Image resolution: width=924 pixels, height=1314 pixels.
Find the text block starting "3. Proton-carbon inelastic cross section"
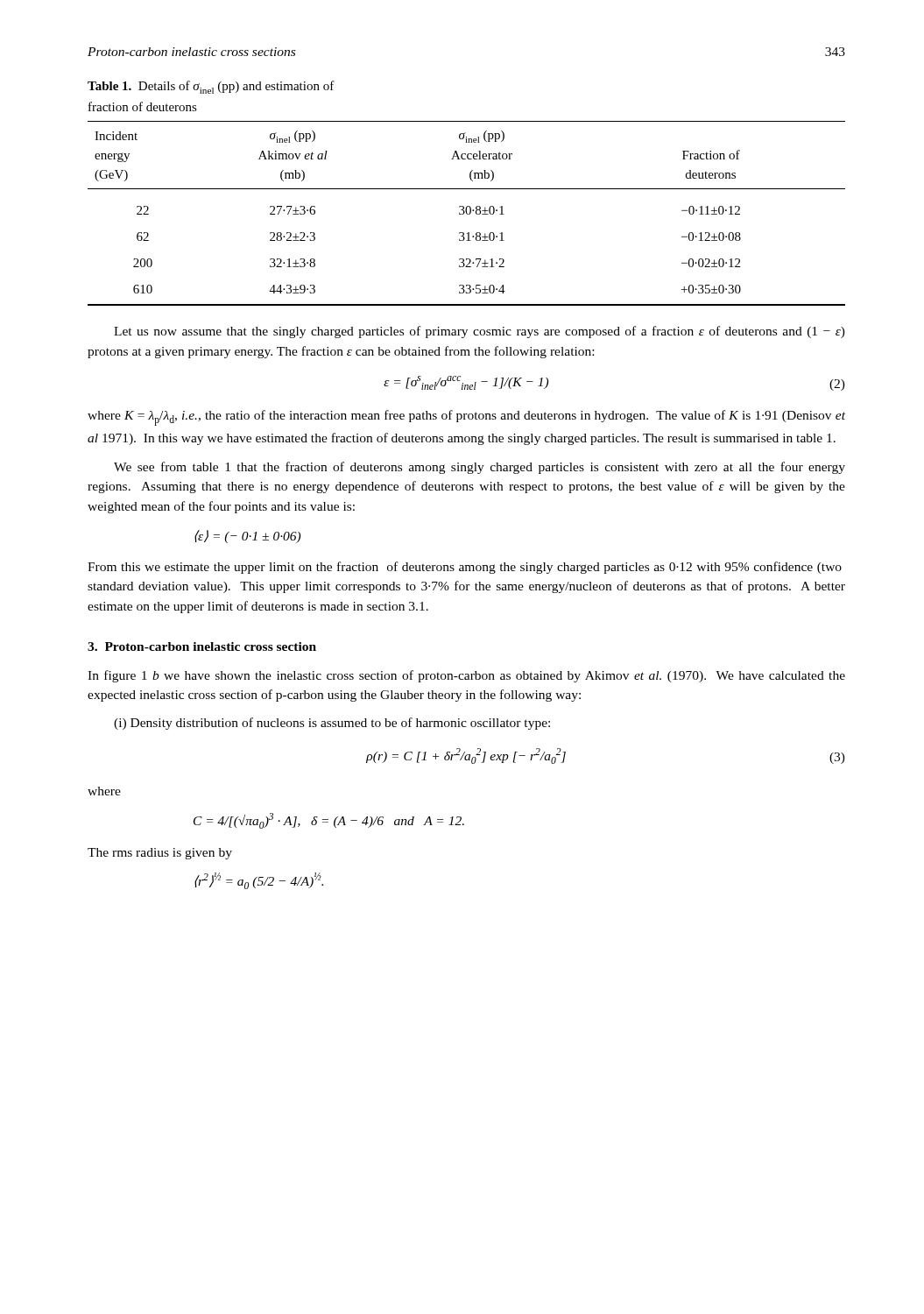[202, 646]
